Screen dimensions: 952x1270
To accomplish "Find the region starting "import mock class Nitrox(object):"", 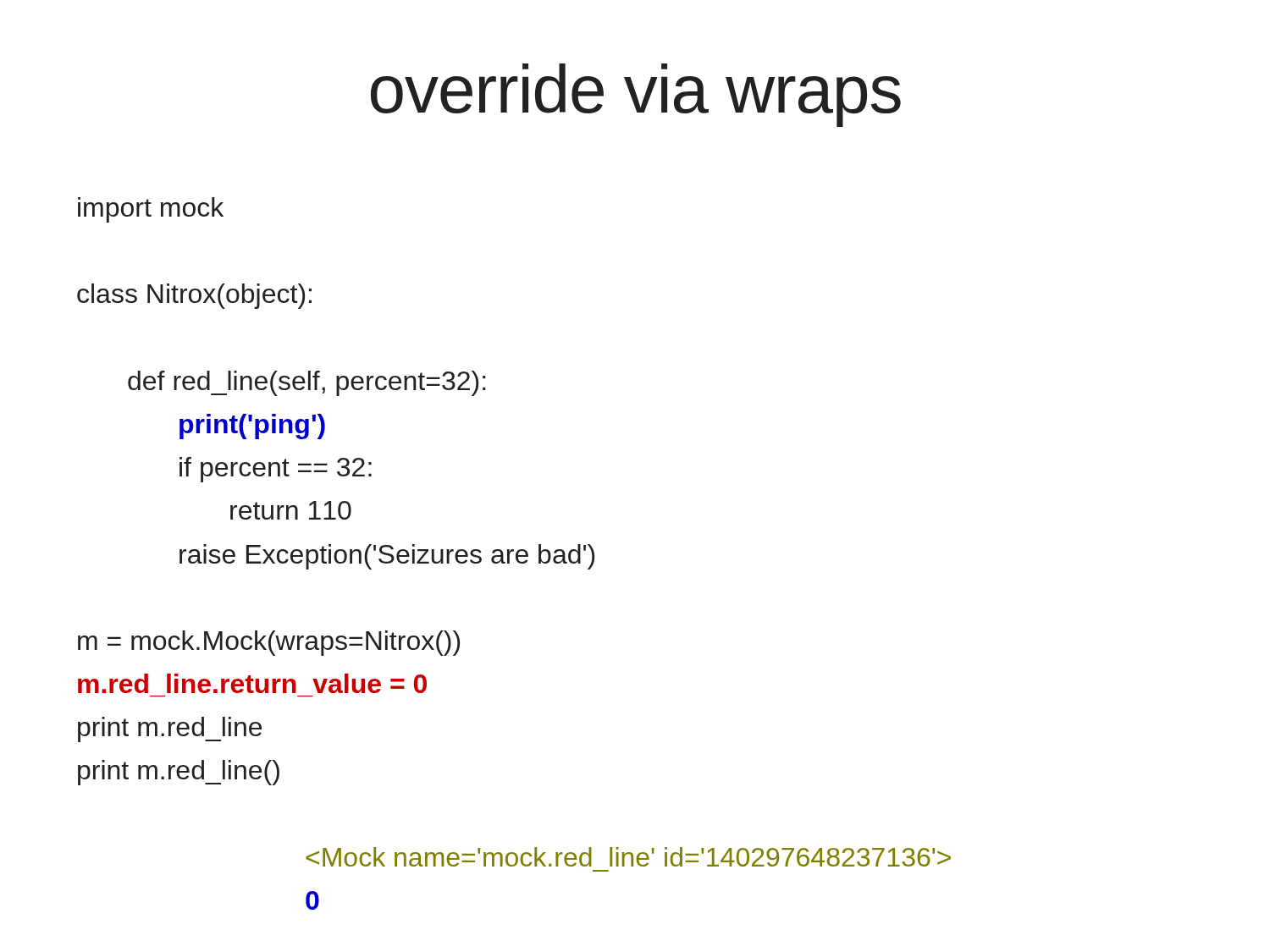I will 514,557.
